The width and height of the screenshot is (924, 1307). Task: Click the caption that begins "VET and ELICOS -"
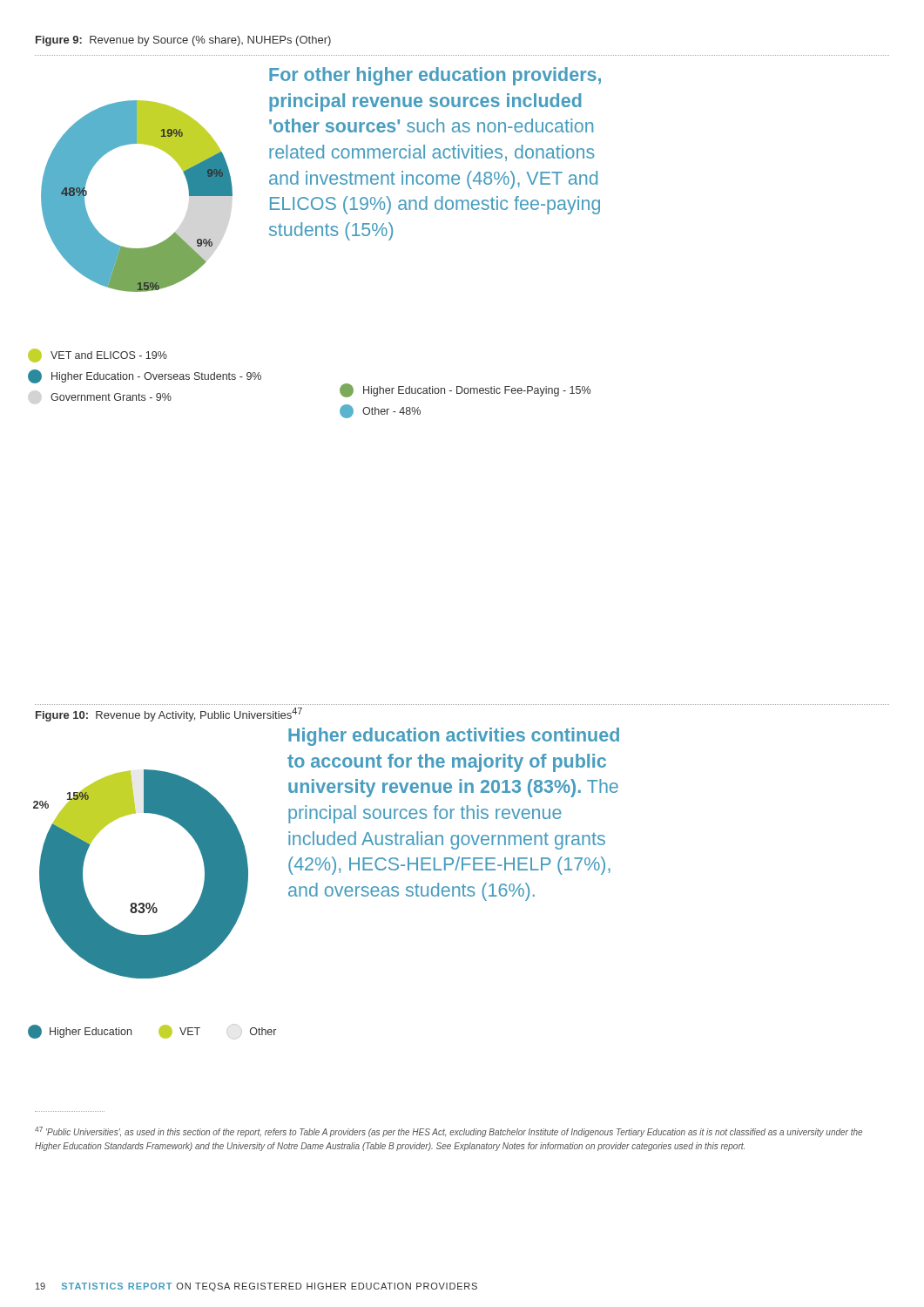pyautogui.click(x=341, y=376)
